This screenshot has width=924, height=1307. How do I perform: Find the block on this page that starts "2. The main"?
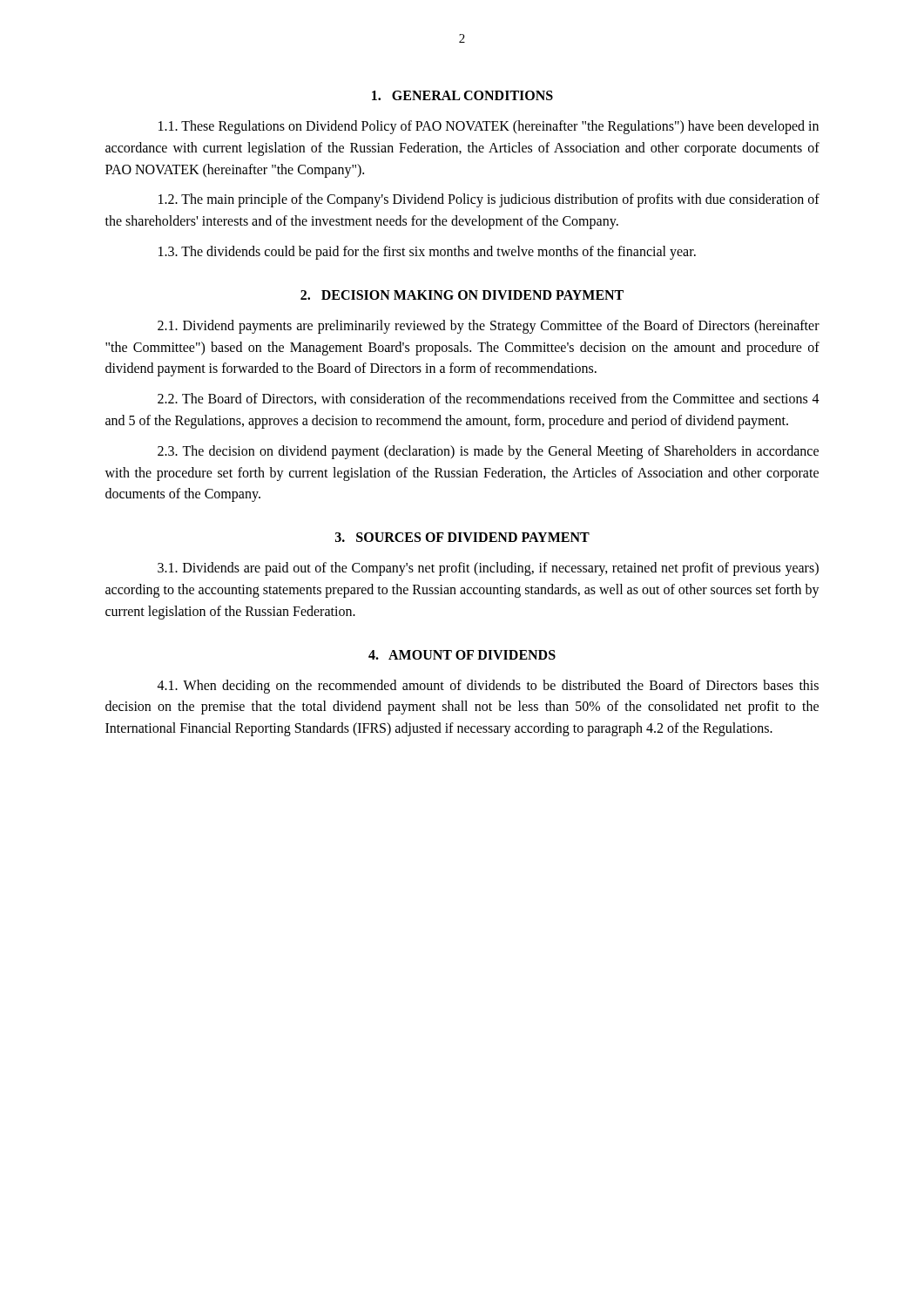[x=462, y=210]
